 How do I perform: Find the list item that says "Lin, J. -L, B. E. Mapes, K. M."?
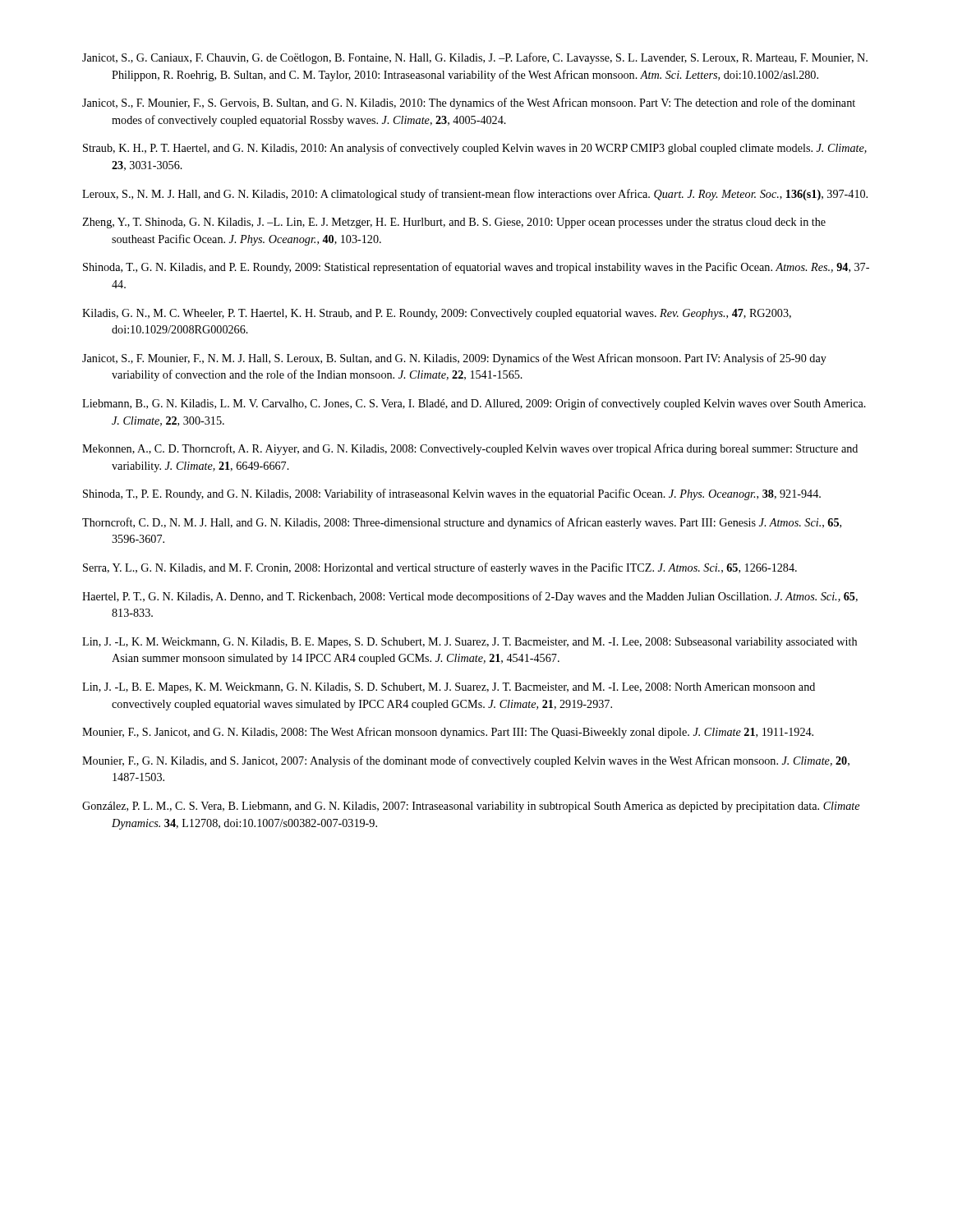coord(449,695)
